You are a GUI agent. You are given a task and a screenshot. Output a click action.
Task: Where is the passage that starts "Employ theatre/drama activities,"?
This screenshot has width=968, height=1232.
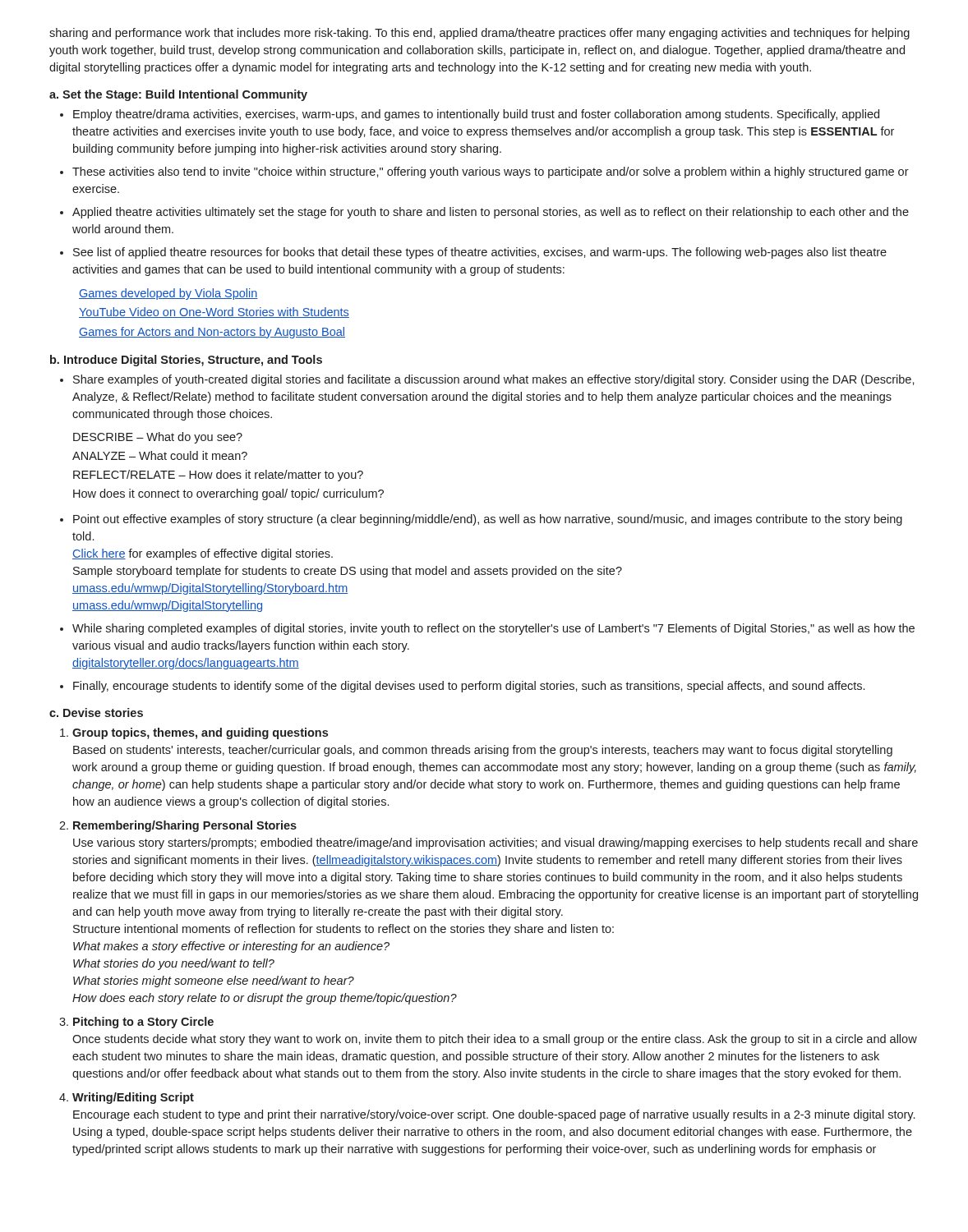tap(483, 132)
